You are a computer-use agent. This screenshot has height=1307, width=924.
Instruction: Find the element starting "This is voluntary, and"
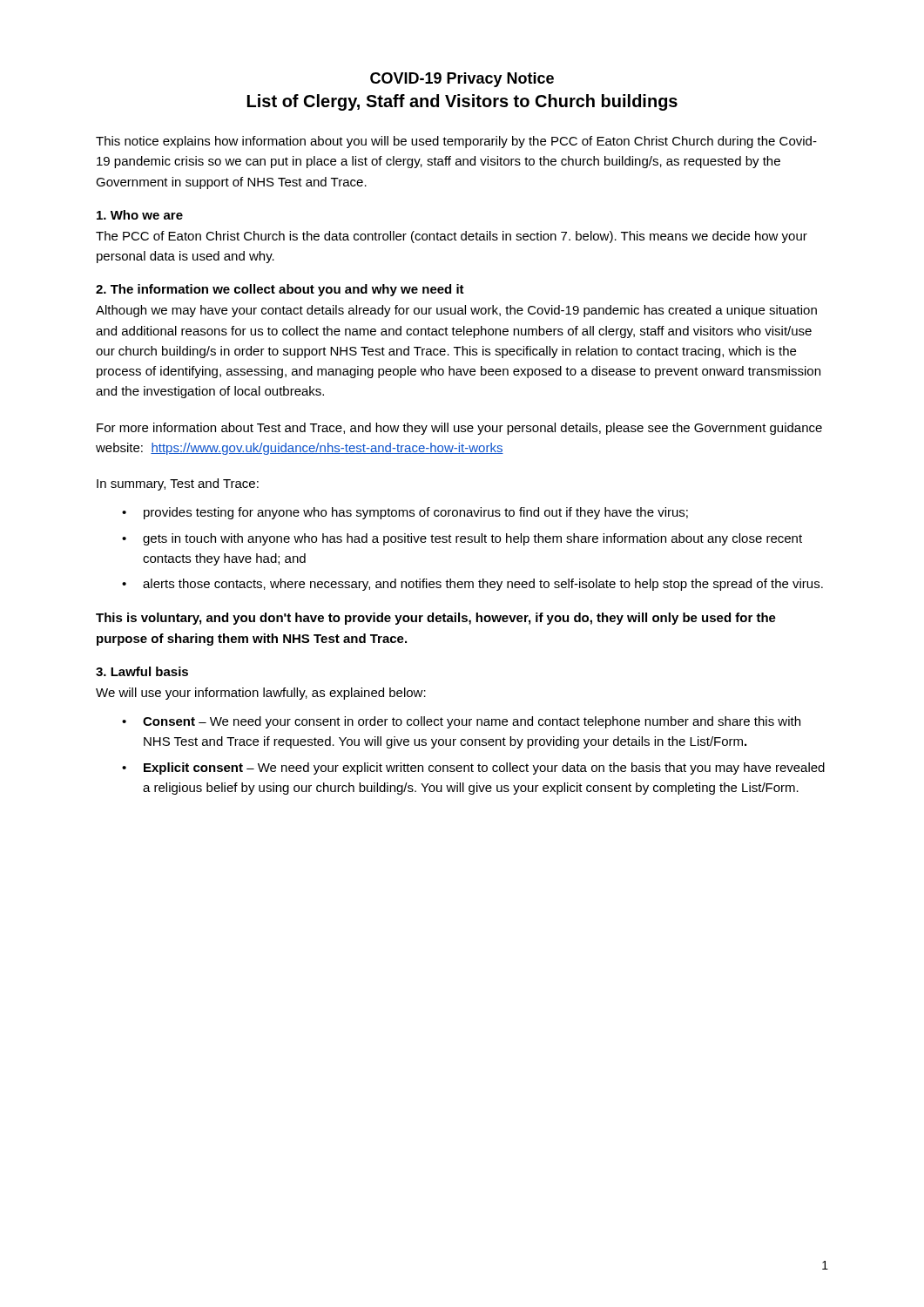(436, 628)
